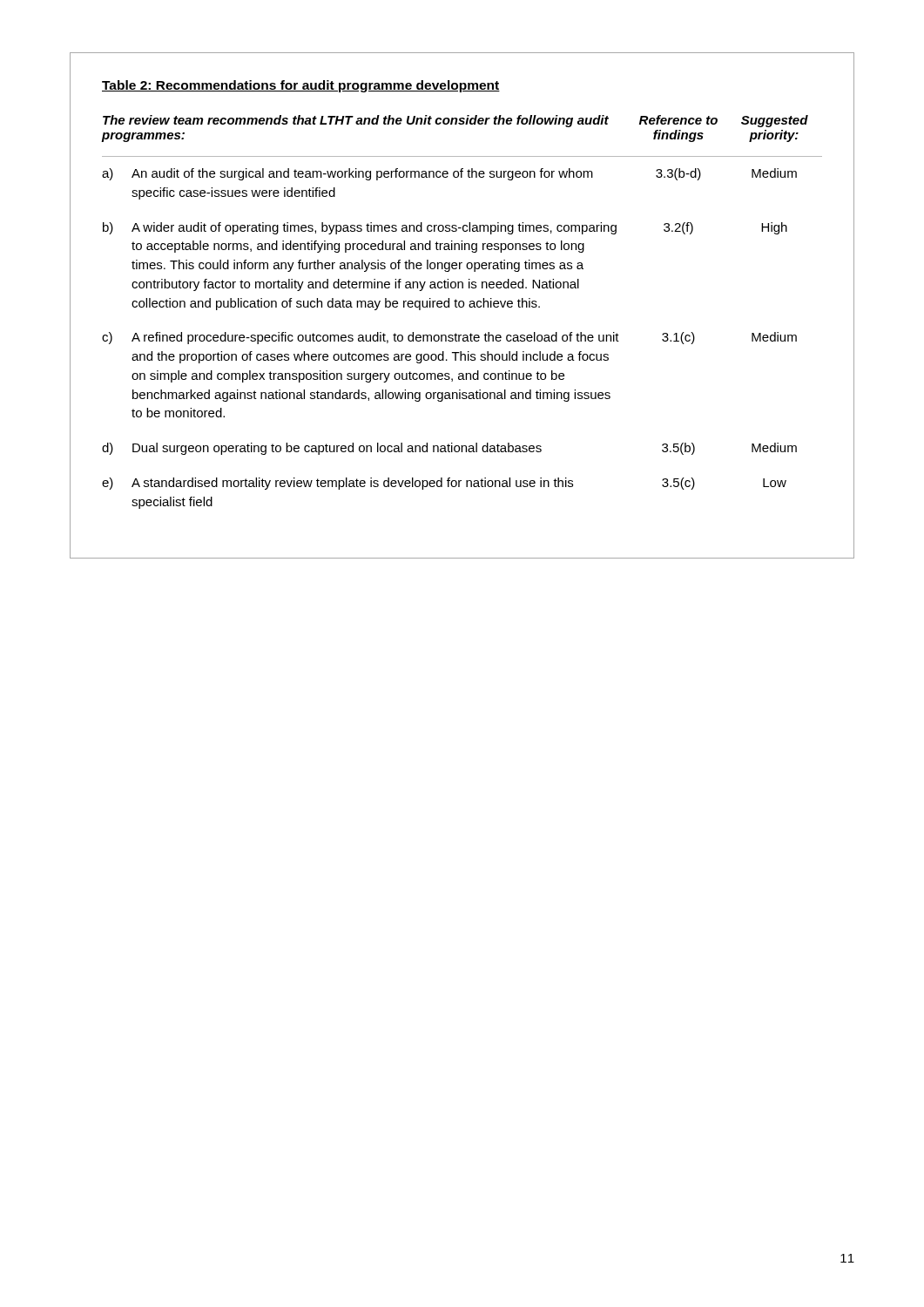This screenshot has height=1307, width=924.
Task: Find the table that mentions "Table 2: Recommendations for audit"
Action: (x=462, y=294)
